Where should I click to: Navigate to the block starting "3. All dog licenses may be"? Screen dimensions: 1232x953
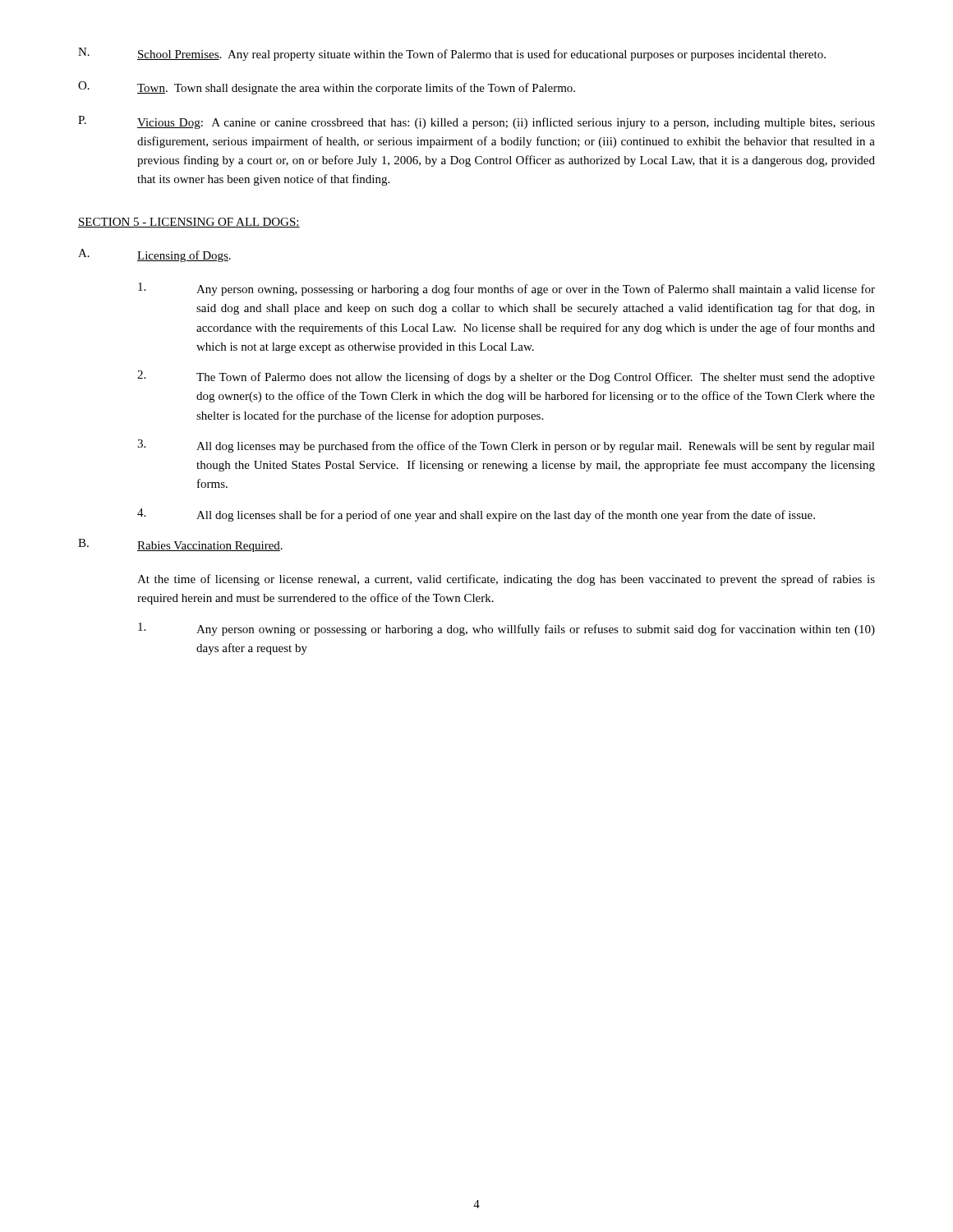pos(506,465)
